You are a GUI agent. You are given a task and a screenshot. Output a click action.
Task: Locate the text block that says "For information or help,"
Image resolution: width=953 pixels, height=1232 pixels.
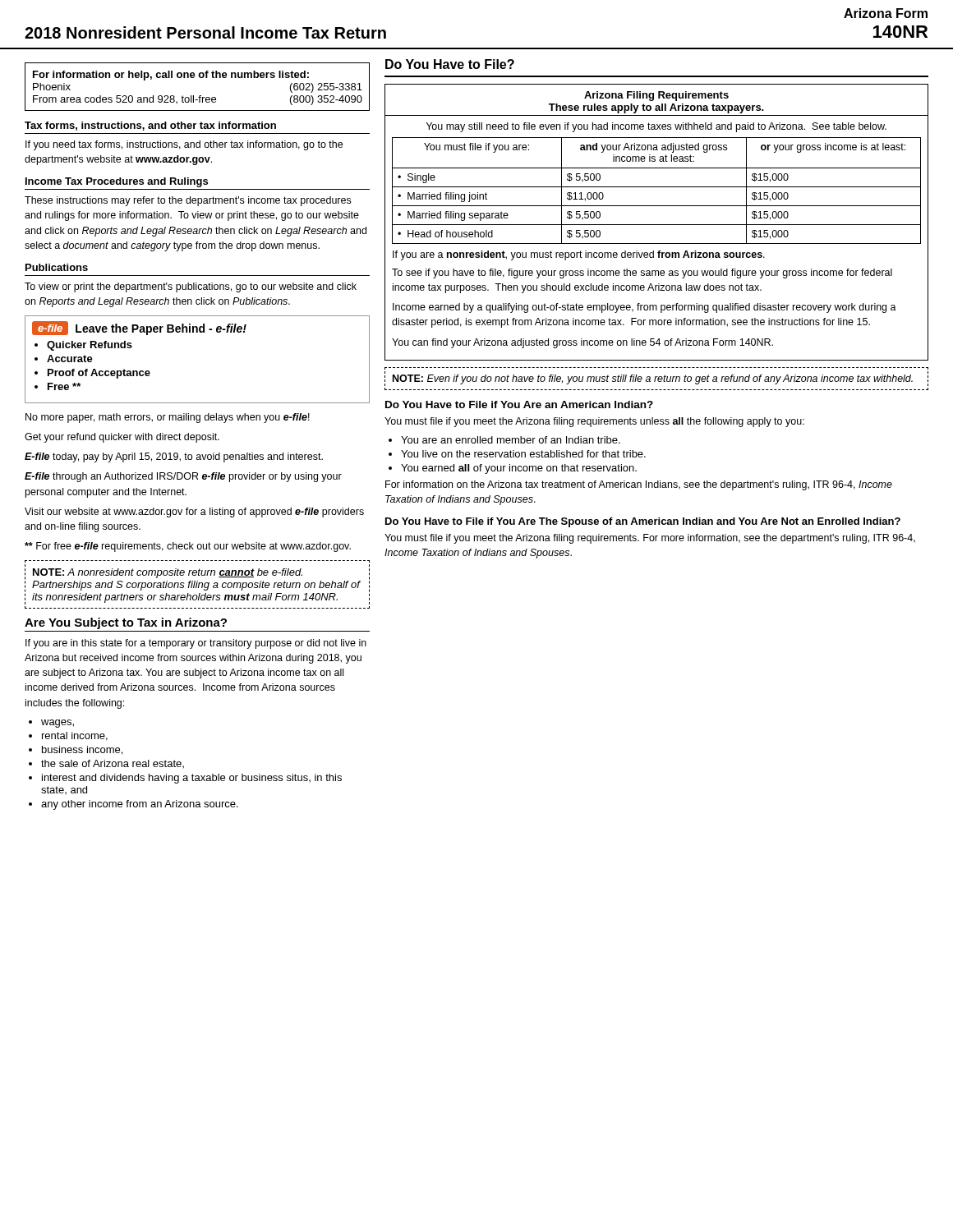point(197,87)
